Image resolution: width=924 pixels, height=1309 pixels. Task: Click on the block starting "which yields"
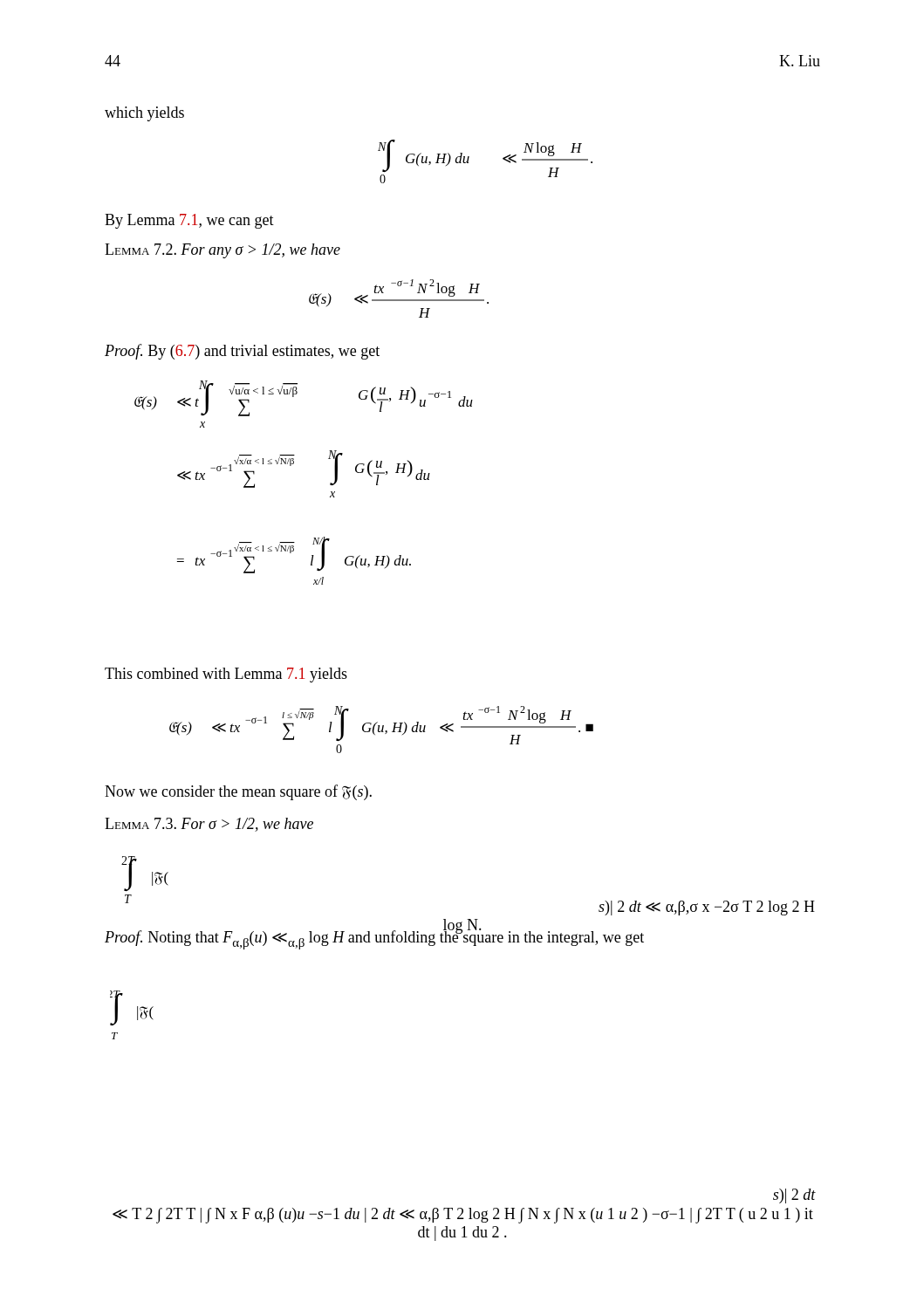pyautogui.click(x=145, y=113)
